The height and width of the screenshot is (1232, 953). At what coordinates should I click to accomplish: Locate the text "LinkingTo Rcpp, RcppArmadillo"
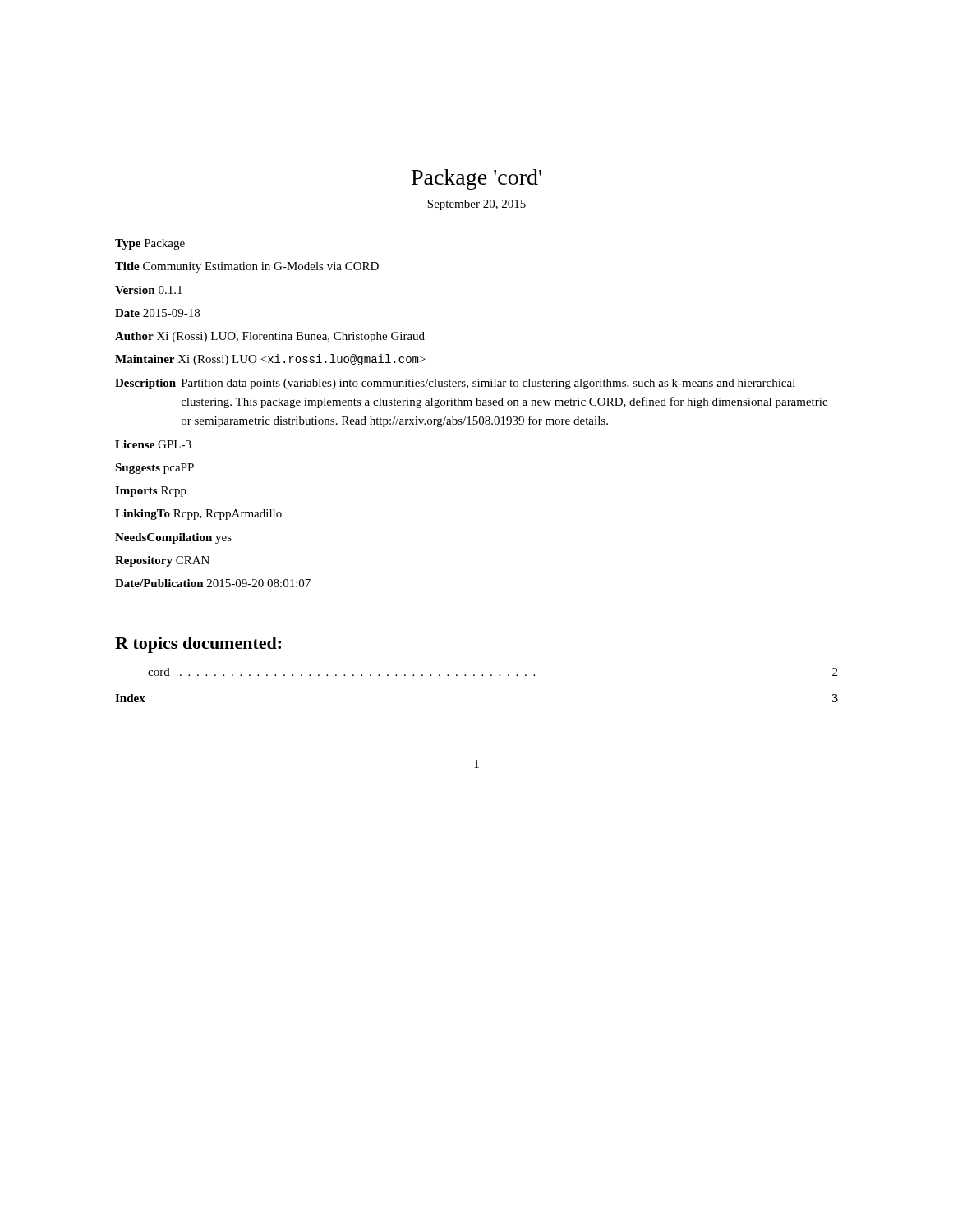click(x=199, y=514)
